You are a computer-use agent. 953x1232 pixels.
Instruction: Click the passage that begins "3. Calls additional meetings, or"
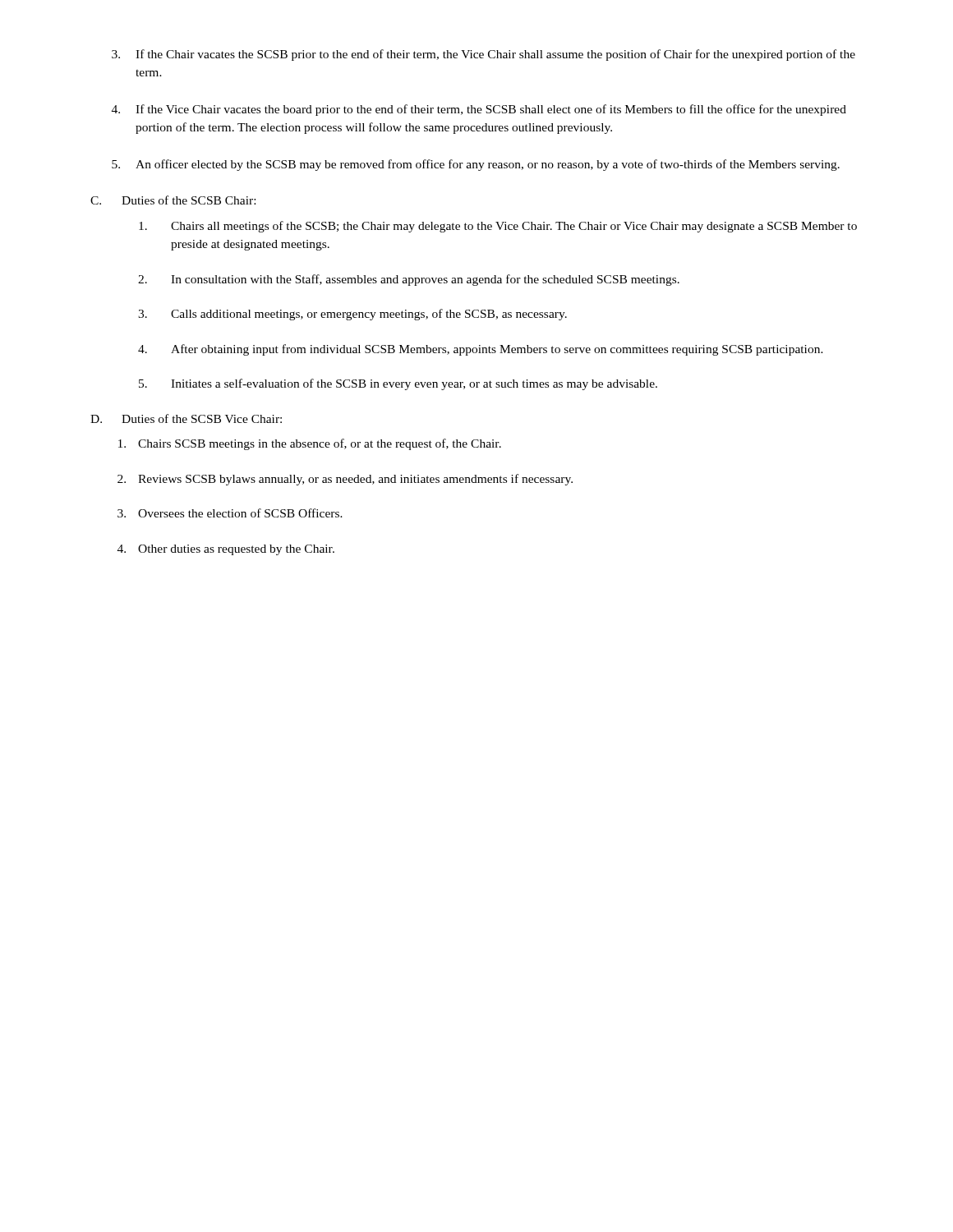pyautogui.click(x=509, y=314)
